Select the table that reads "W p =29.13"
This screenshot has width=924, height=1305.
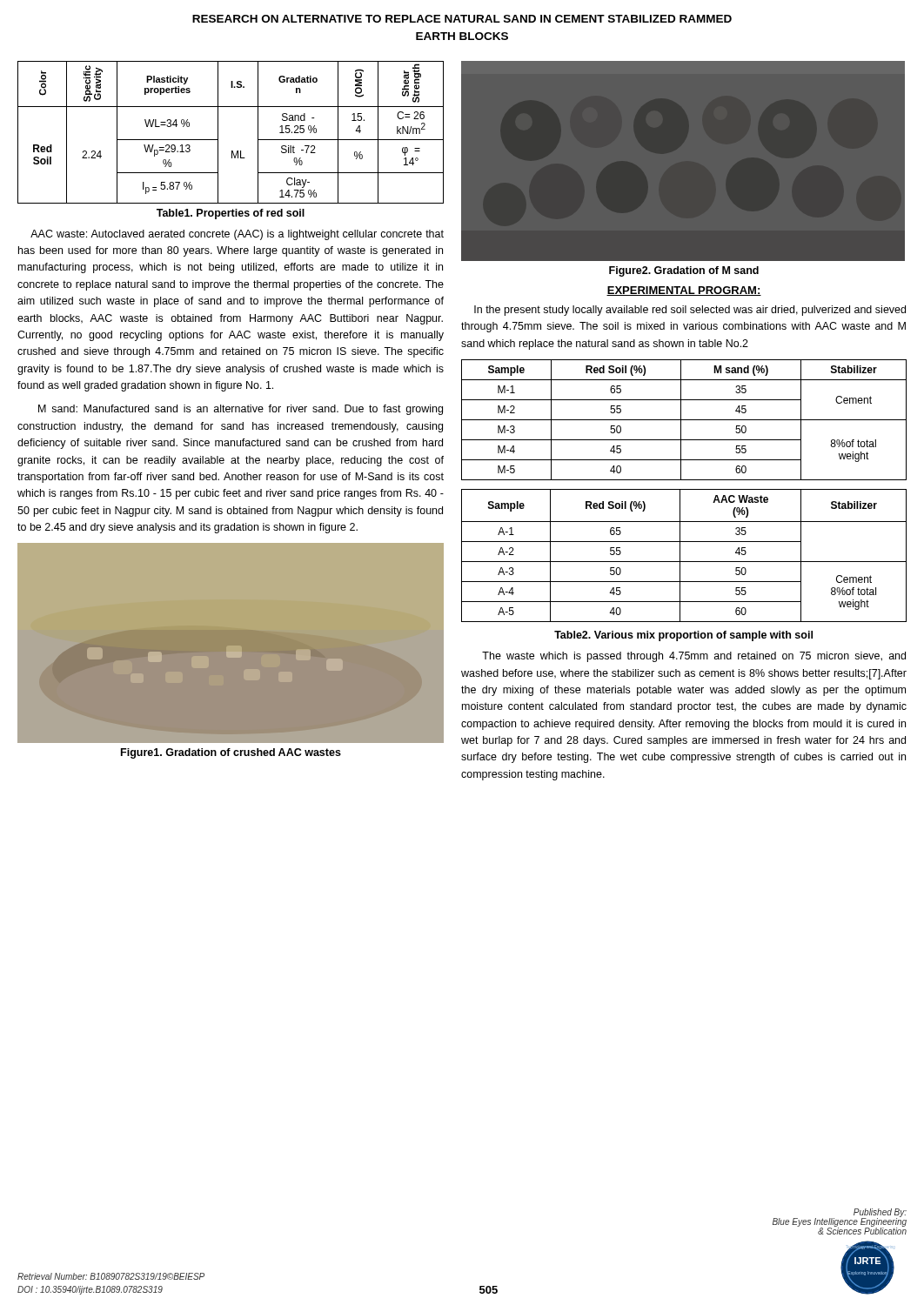231,132
